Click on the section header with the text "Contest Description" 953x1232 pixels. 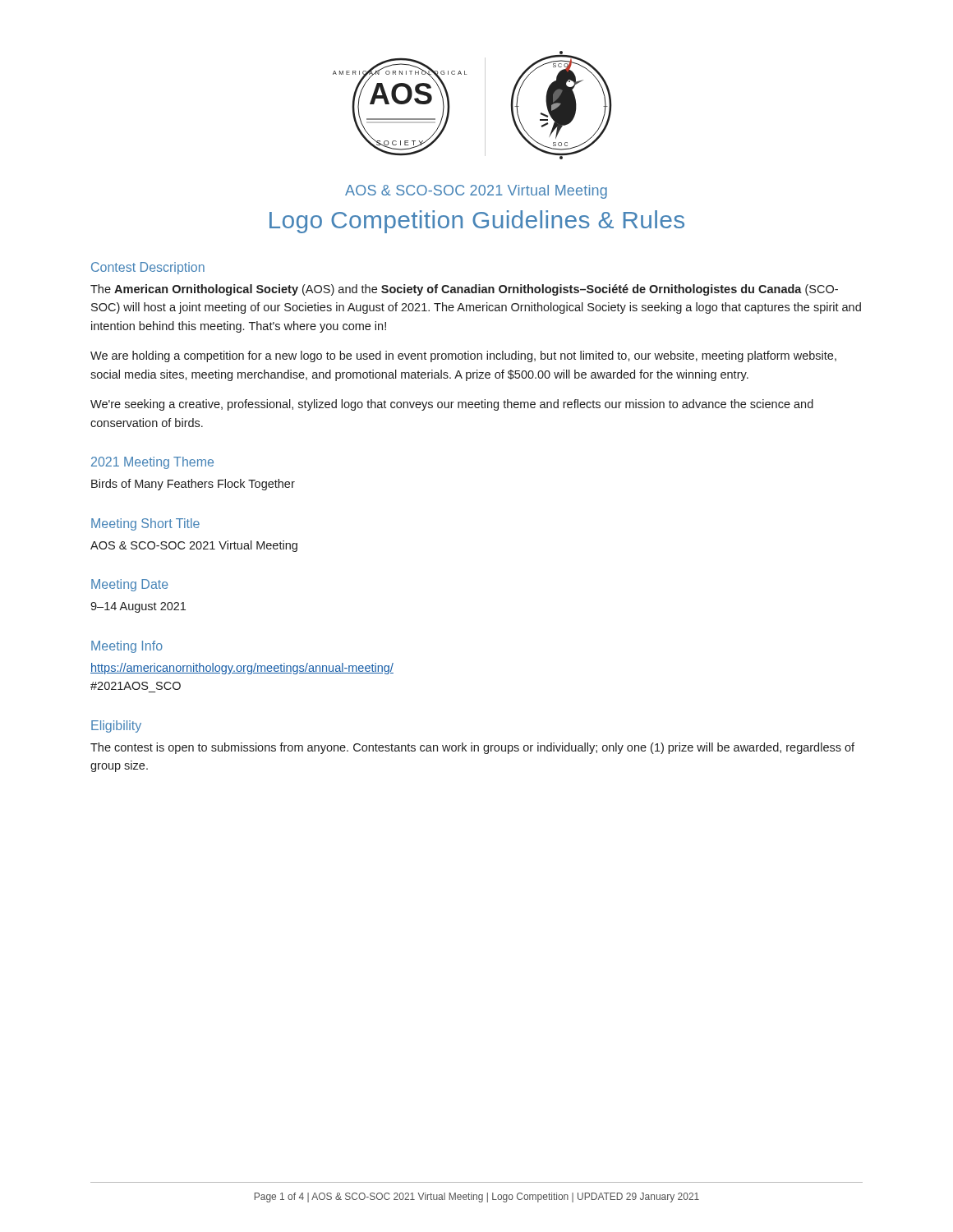(x=148, y=267)
